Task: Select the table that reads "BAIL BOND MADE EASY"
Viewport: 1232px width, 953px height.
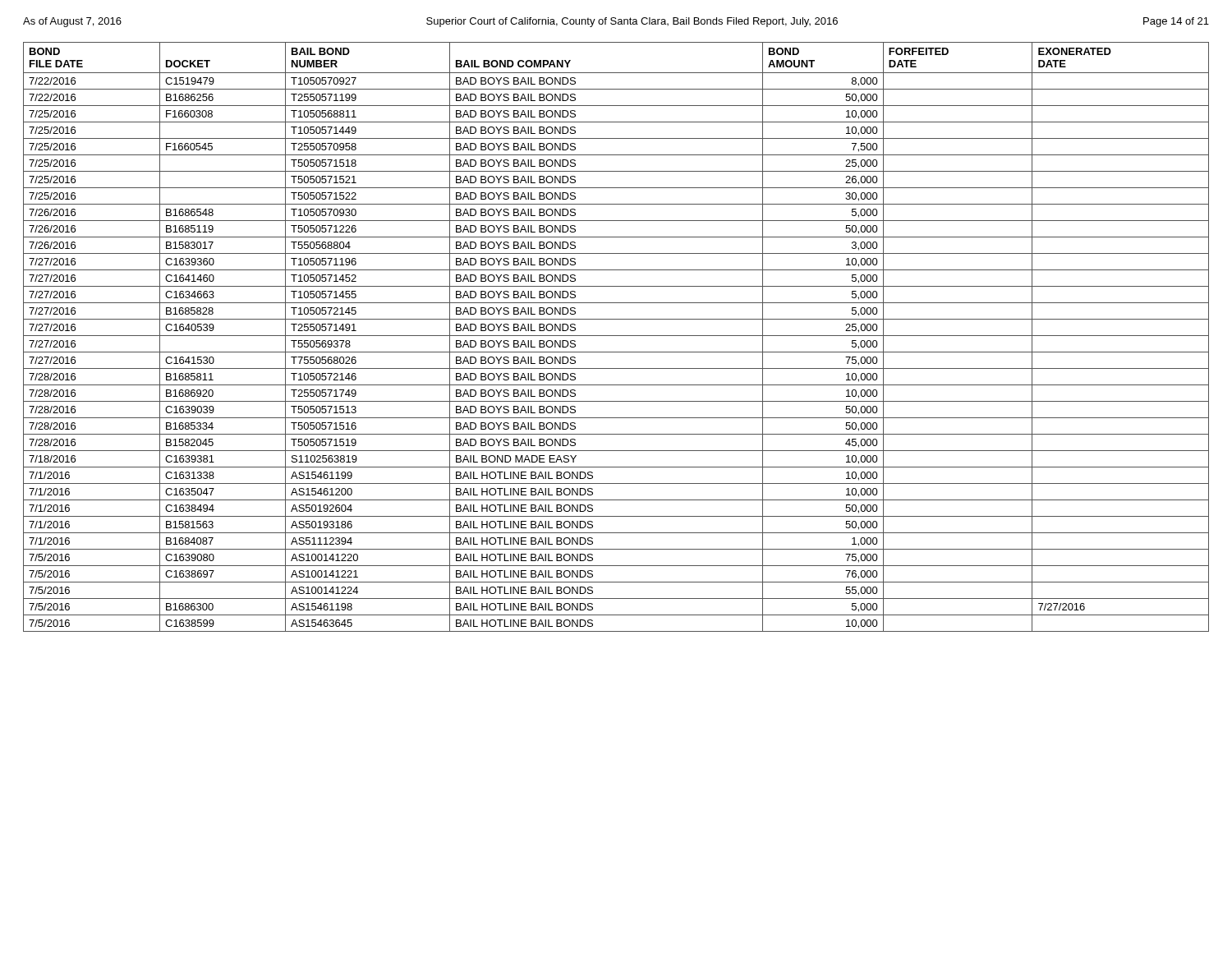Action: pyautogui.click(x=616, y=337)
